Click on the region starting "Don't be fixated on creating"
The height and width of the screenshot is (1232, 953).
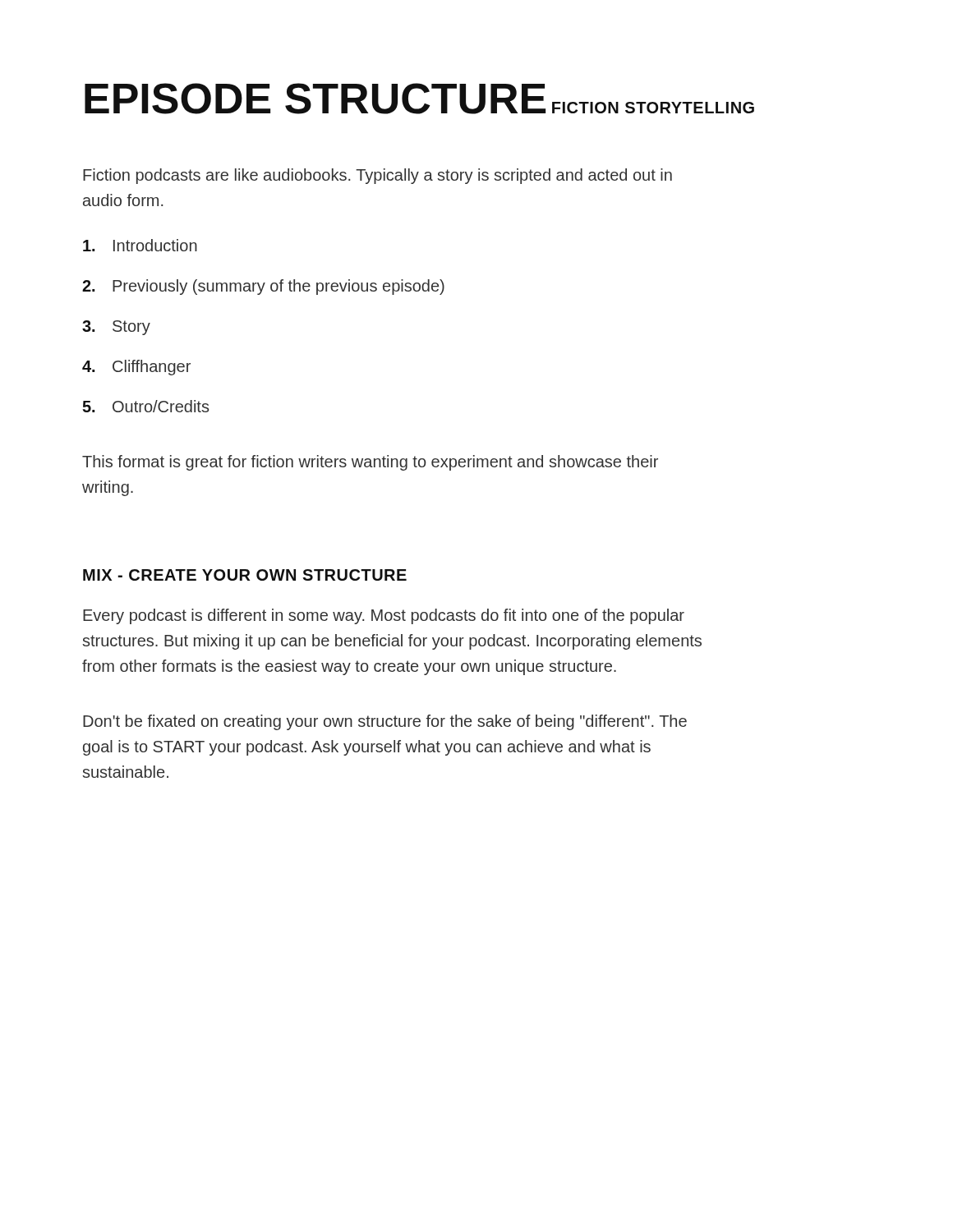pyautogui.click(x=394, y=747)
